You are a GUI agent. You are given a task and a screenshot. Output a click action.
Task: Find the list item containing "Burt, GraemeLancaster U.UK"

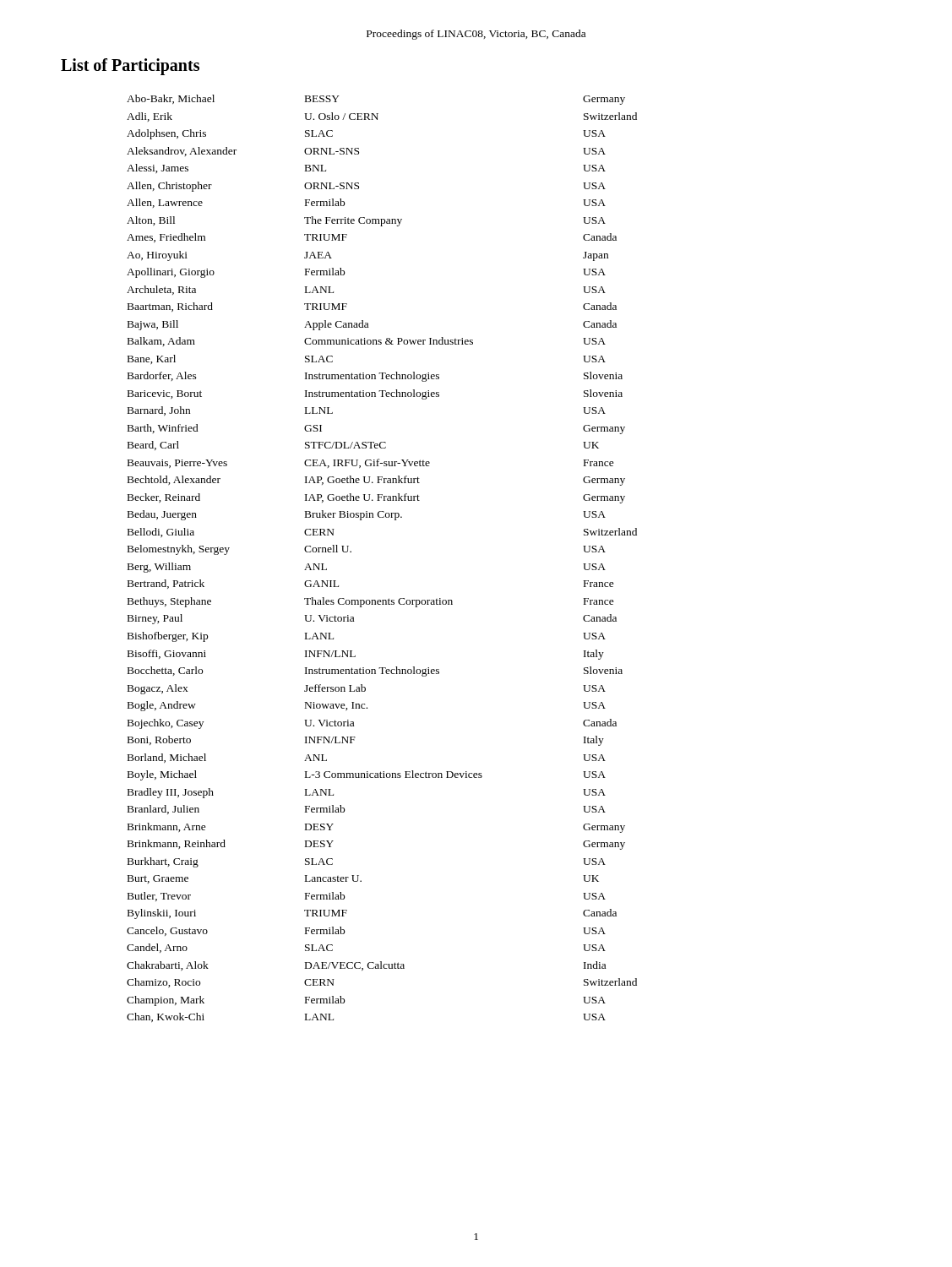363,879
